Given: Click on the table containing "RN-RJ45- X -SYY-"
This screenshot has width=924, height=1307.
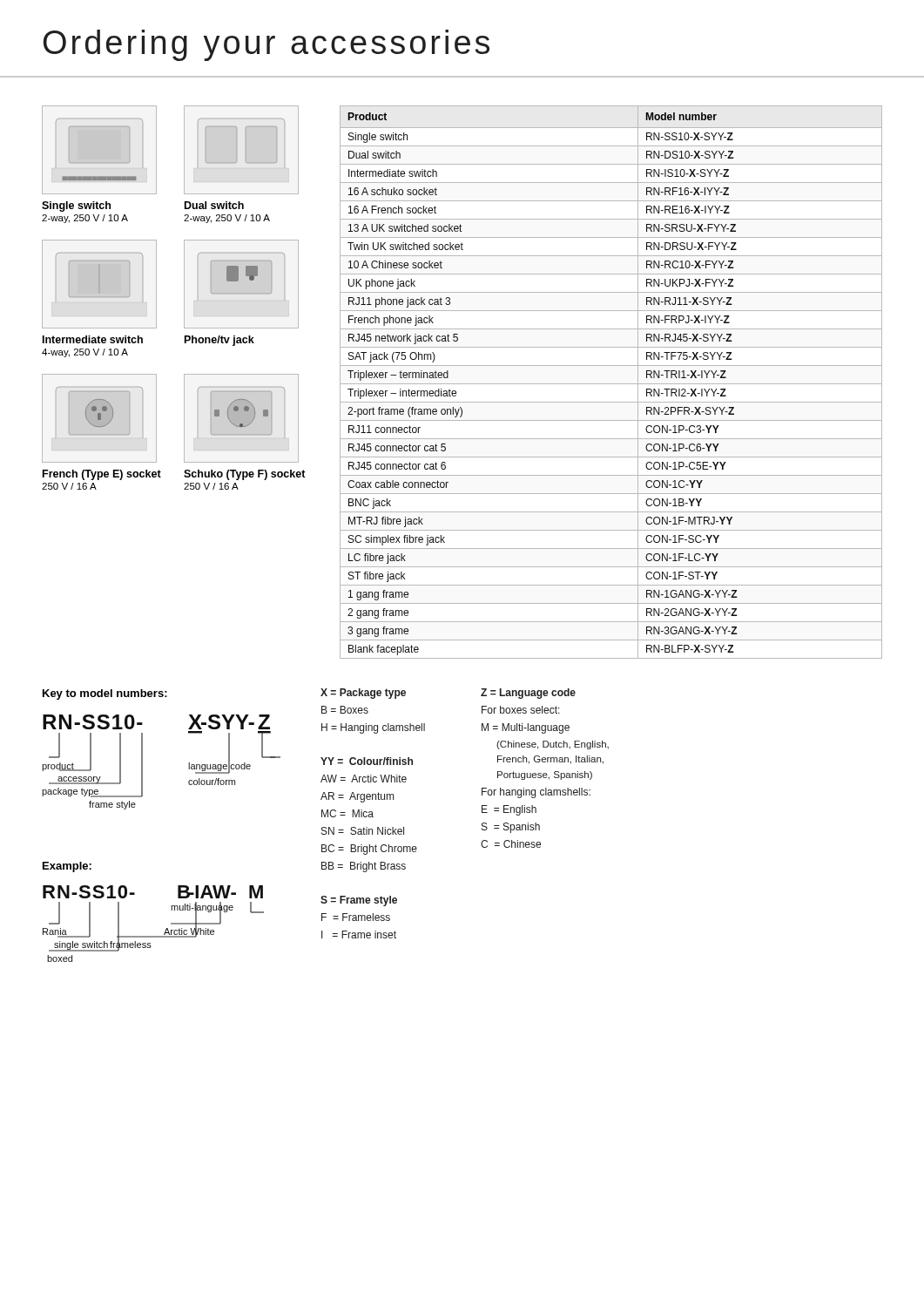Looking at the screenshot, I should pyautogui.click(x=611, y=382).
